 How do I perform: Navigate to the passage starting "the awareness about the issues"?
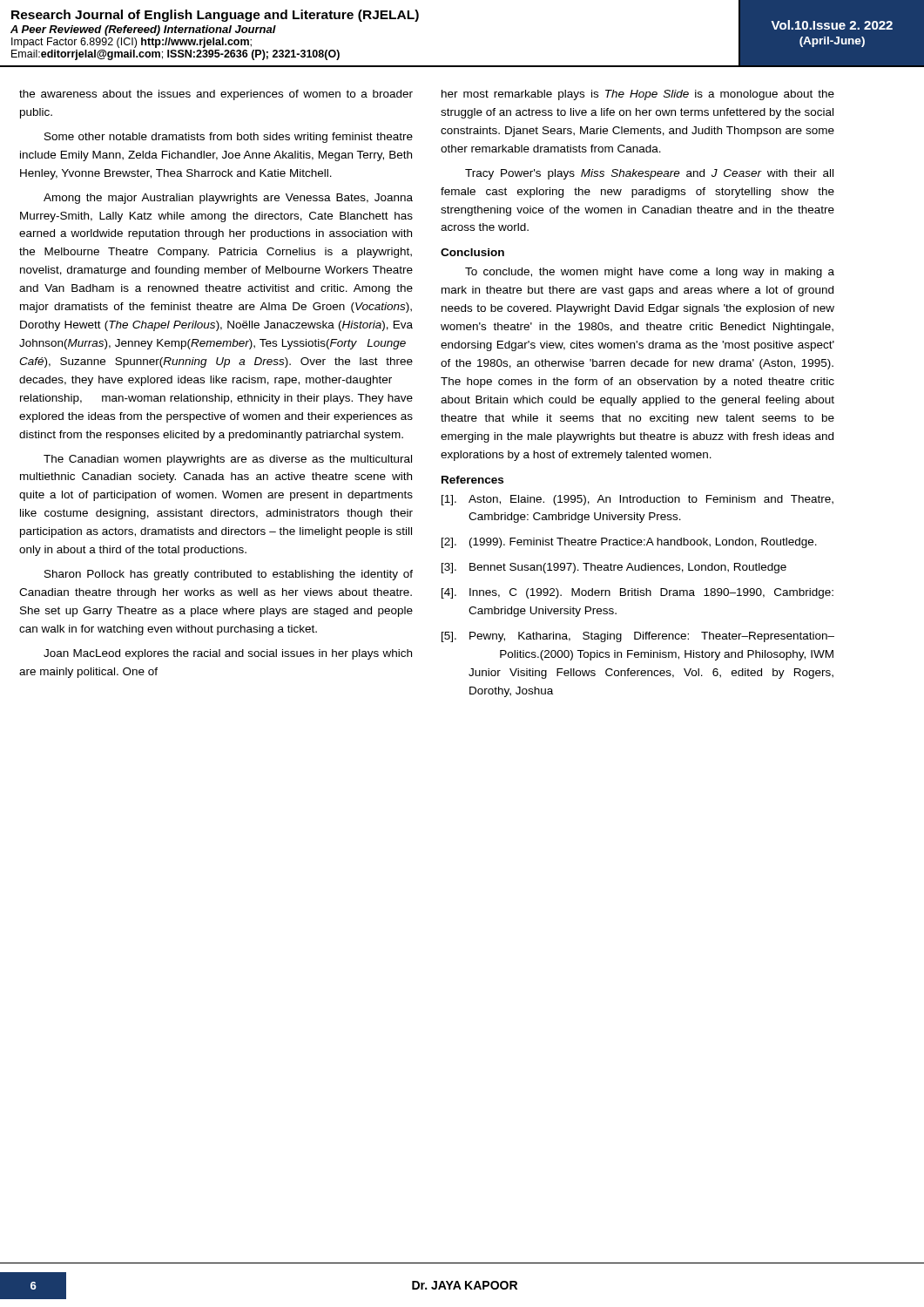(216, 104)
